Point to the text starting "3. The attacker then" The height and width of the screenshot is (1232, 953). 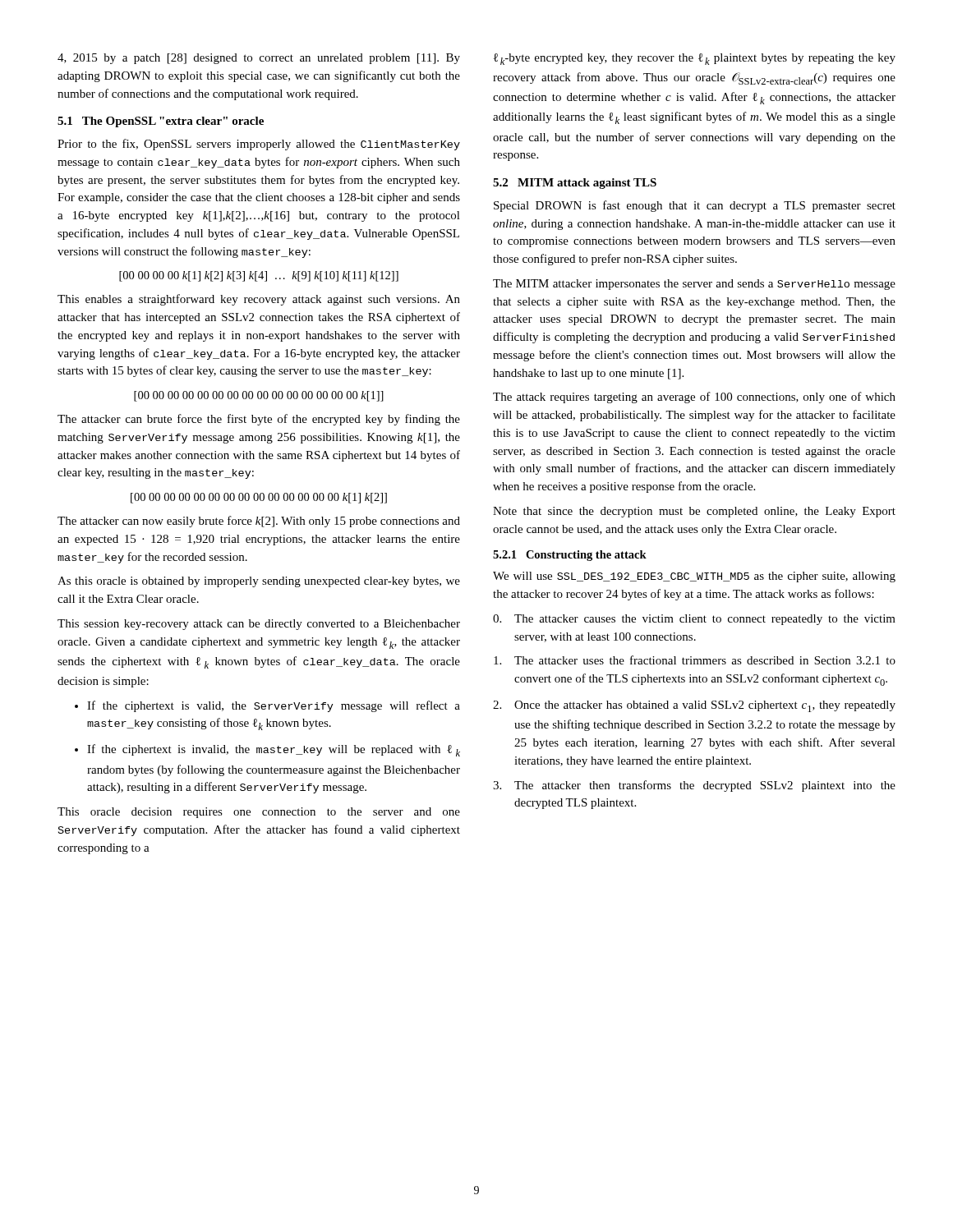[694, 794]
